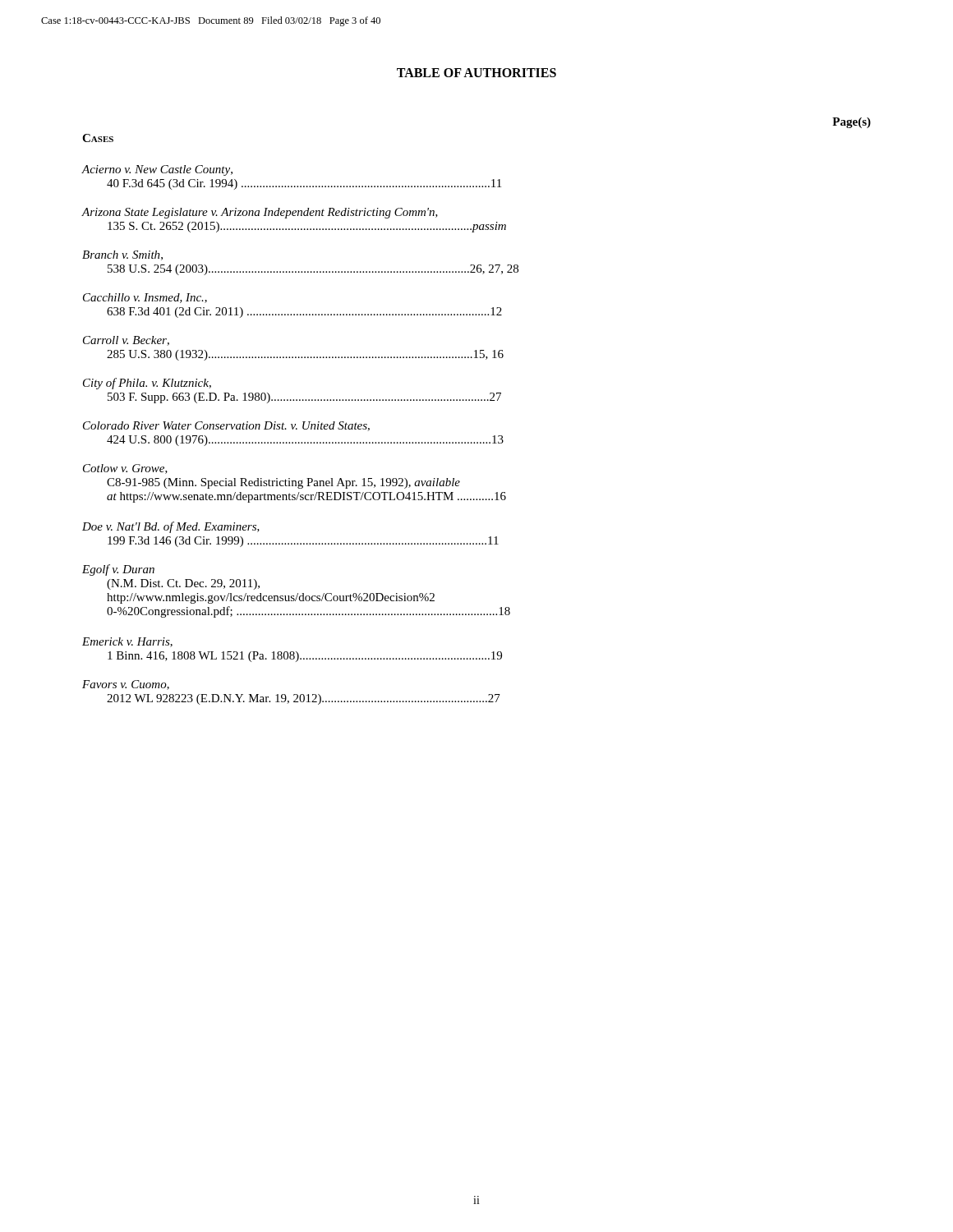Viewport: 953px width, 1232px height.
Task: Select the text block starting "Colorado River Water Conservation Dist."
Action: point(476,433)
